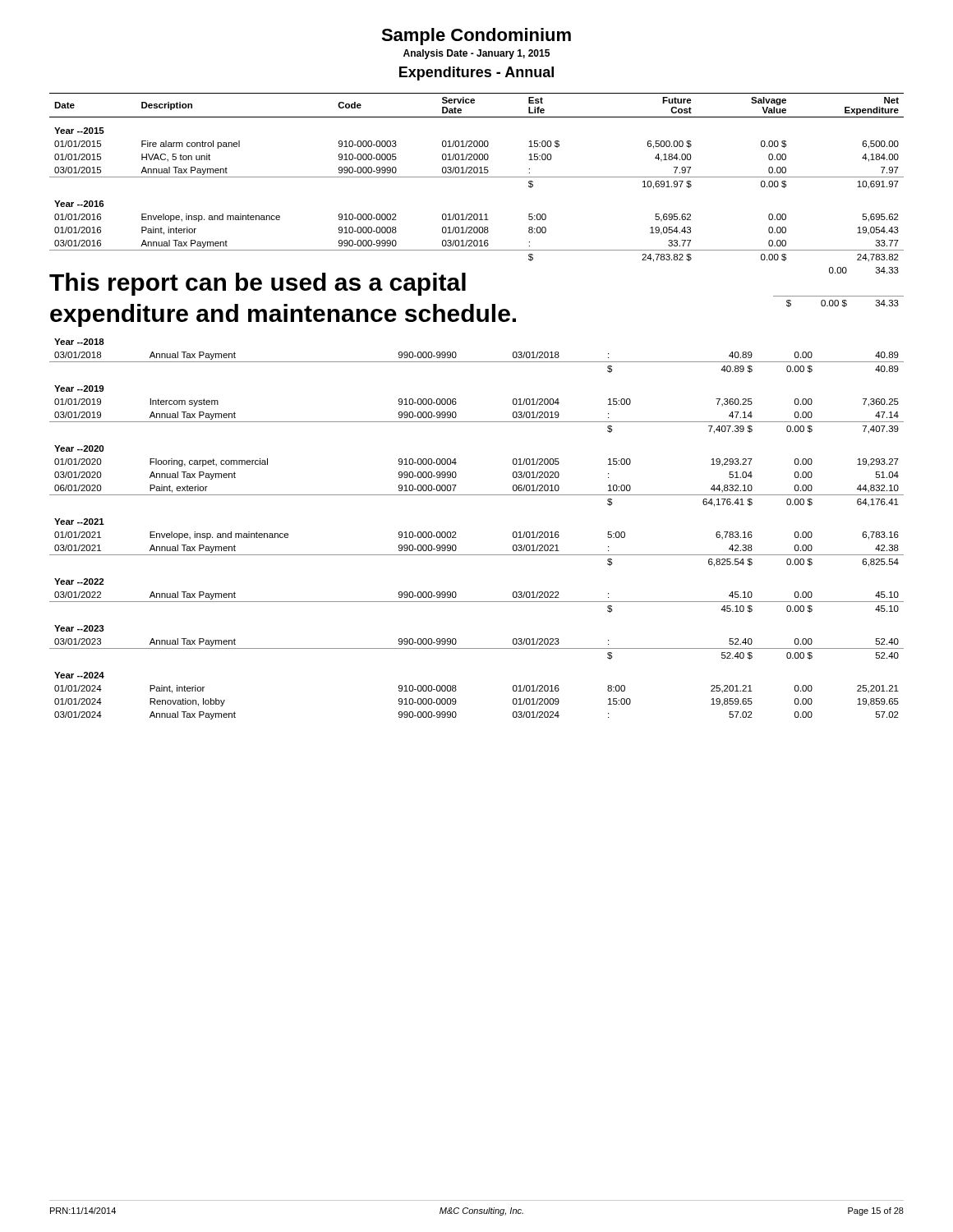Select the text with the text "Analysis Date - January 1, 2015"
The height and width of the screenshot is (1232, 953).
pyautogui.click(x=476, y=53)
